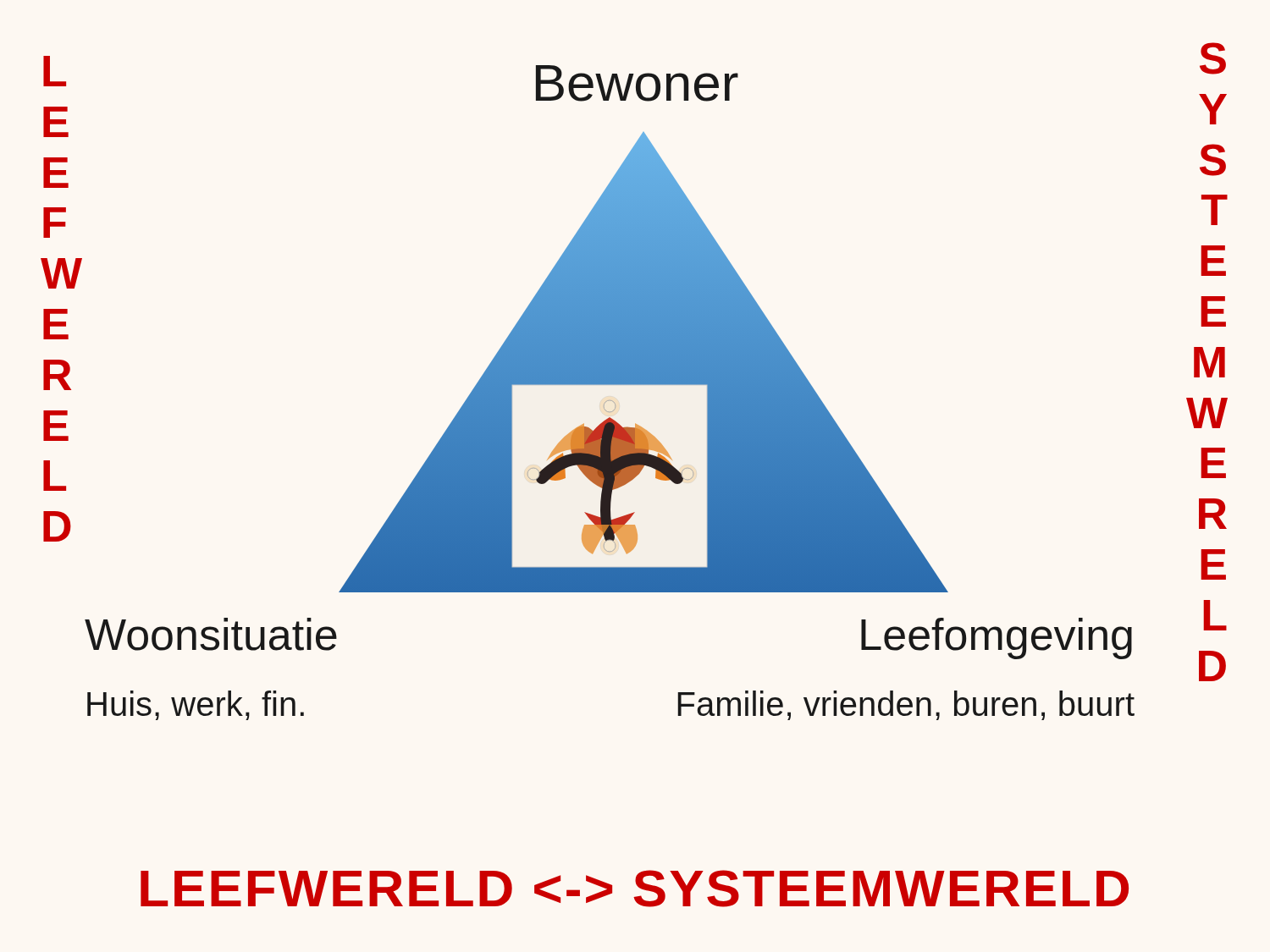
Task: Locate the text "Familie, vrienden, buren, buurt"
Action: coord(905,704)
